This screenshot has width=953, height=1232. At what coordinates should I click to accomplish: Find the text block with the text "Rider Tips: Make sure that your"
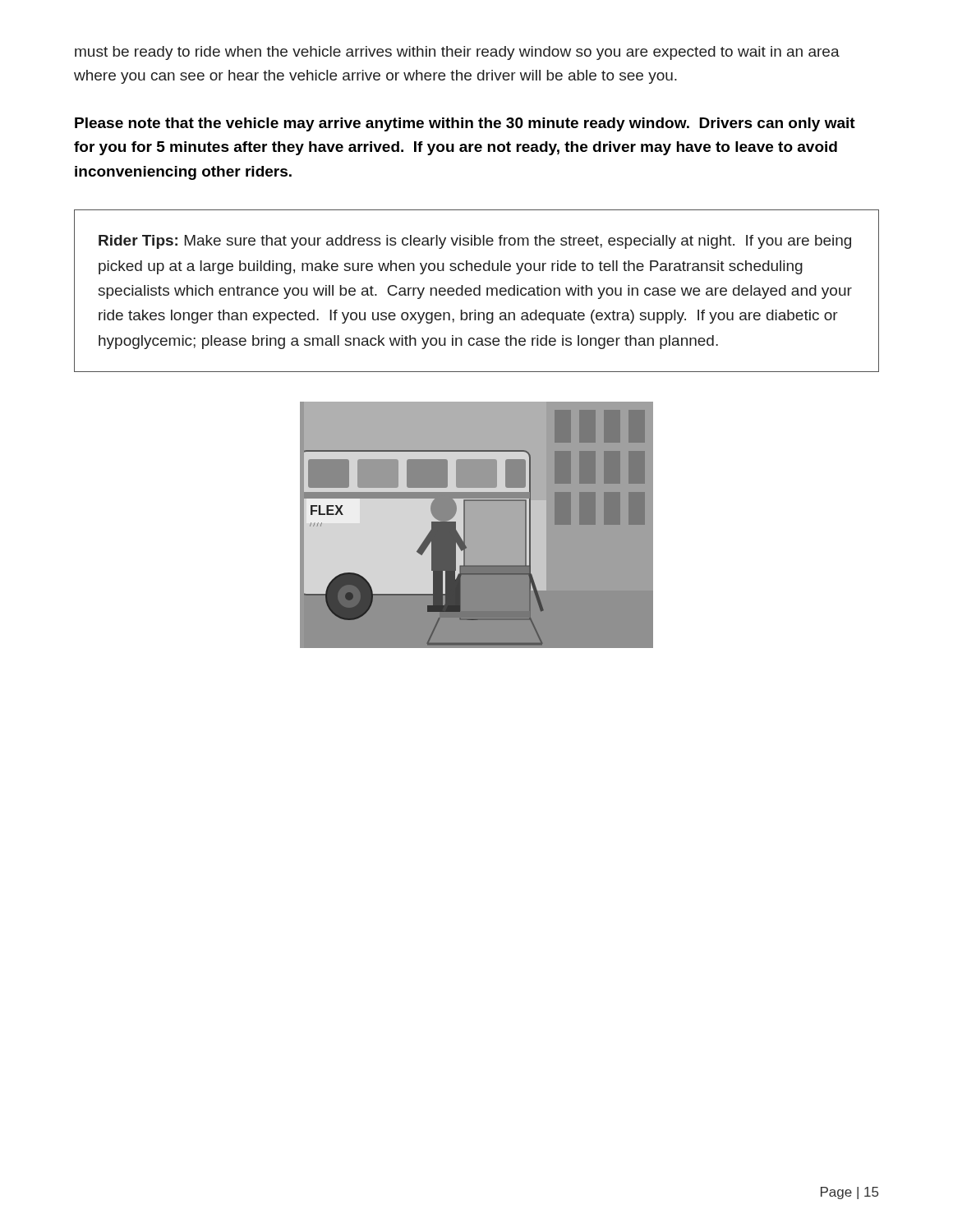[x=475, y=290]
